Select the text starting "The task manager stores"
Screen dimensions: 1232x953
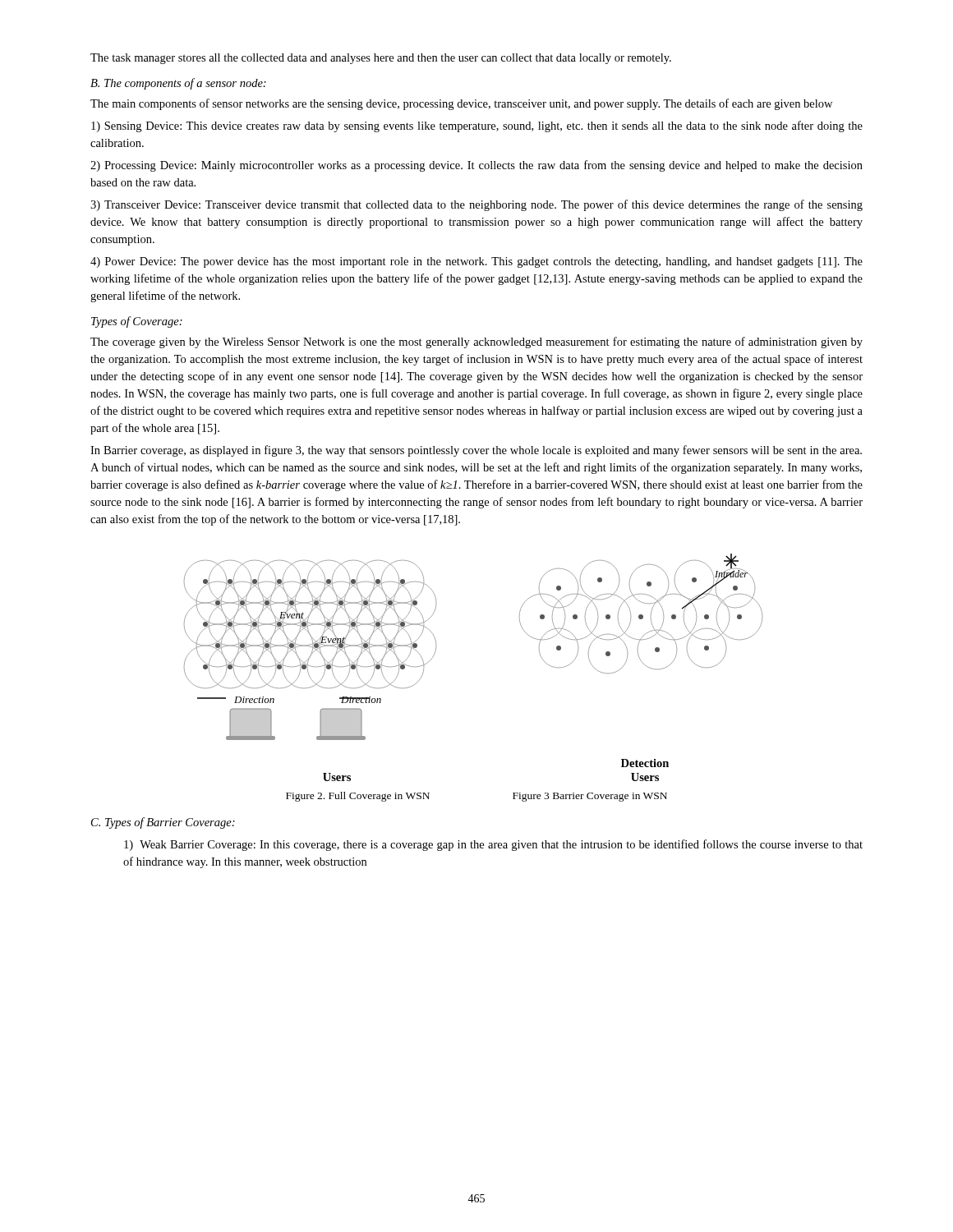[x=476, y=58]
